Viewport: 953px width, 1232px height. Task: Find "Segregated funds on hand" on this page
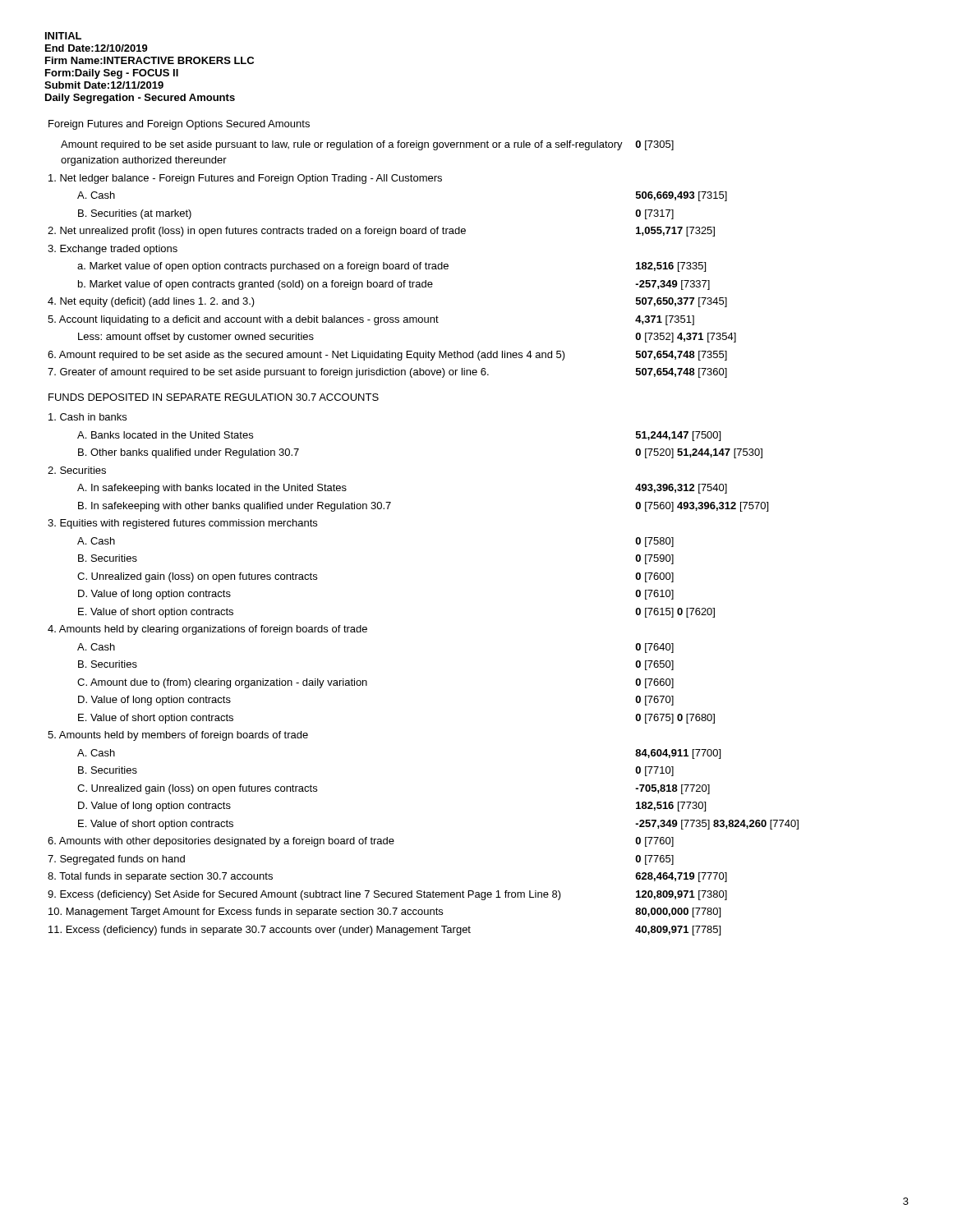117,858
